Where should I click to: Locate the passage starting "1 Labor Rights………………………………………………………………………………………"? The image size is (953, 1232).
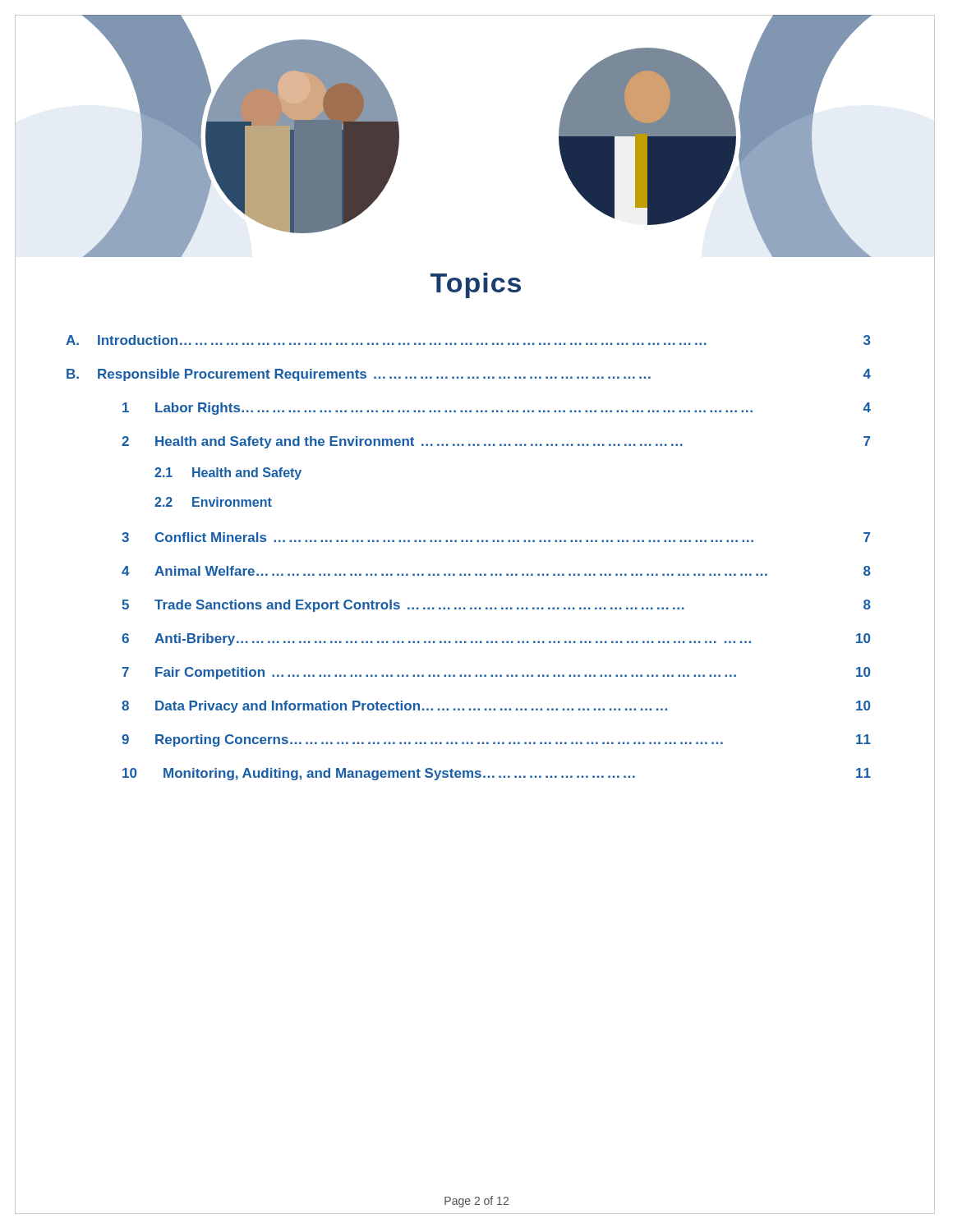click(x=484, y=408)
